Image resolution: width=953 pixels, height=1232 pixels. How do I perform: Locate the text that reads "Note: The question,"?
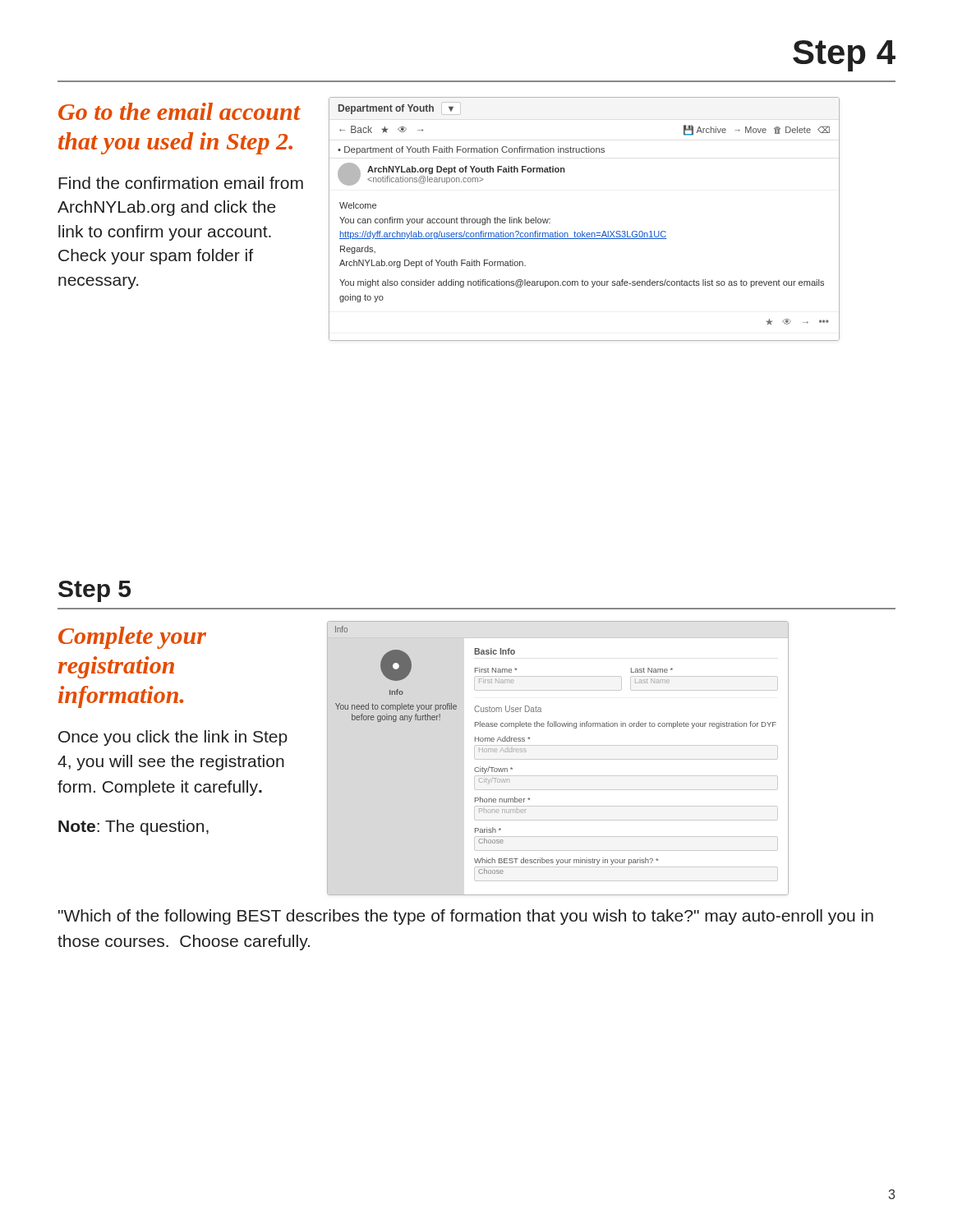coord(134,826)
